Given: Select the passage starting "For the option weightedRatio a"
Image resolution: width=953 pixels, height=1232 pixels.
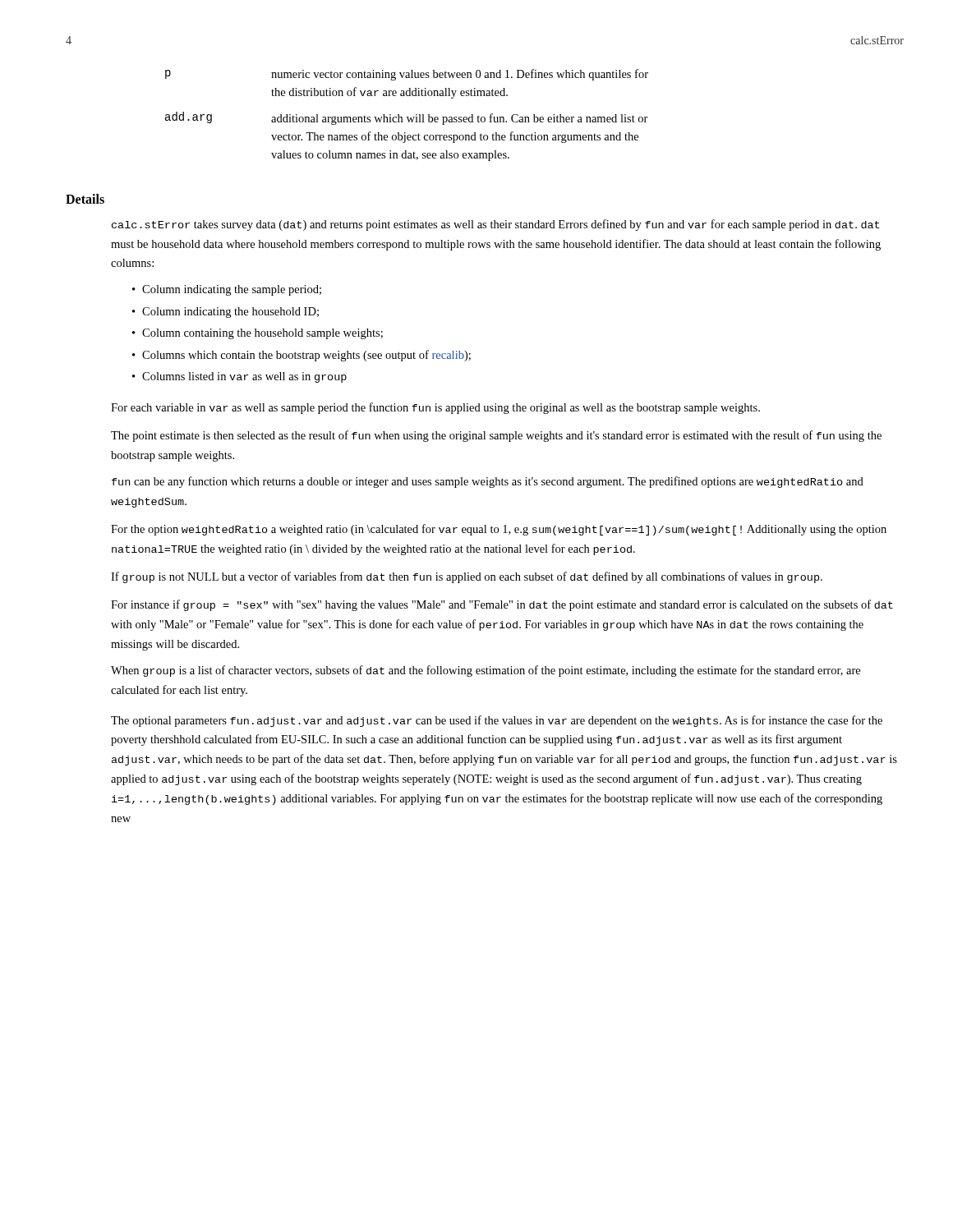Looking at the screenshot, I should [499, 539].
